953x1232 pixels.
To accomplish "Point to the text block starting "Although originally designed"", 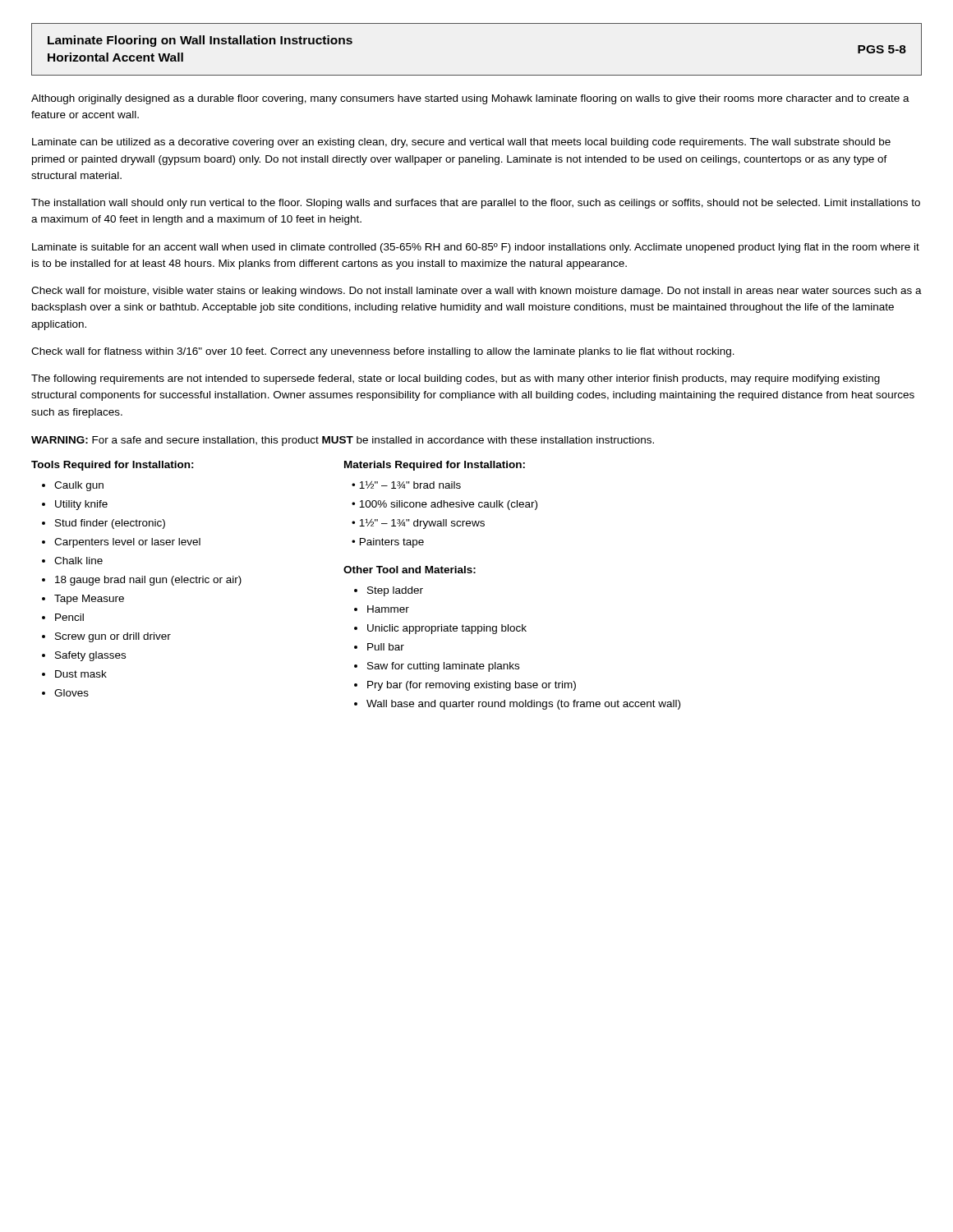I will tap(470, 106).
